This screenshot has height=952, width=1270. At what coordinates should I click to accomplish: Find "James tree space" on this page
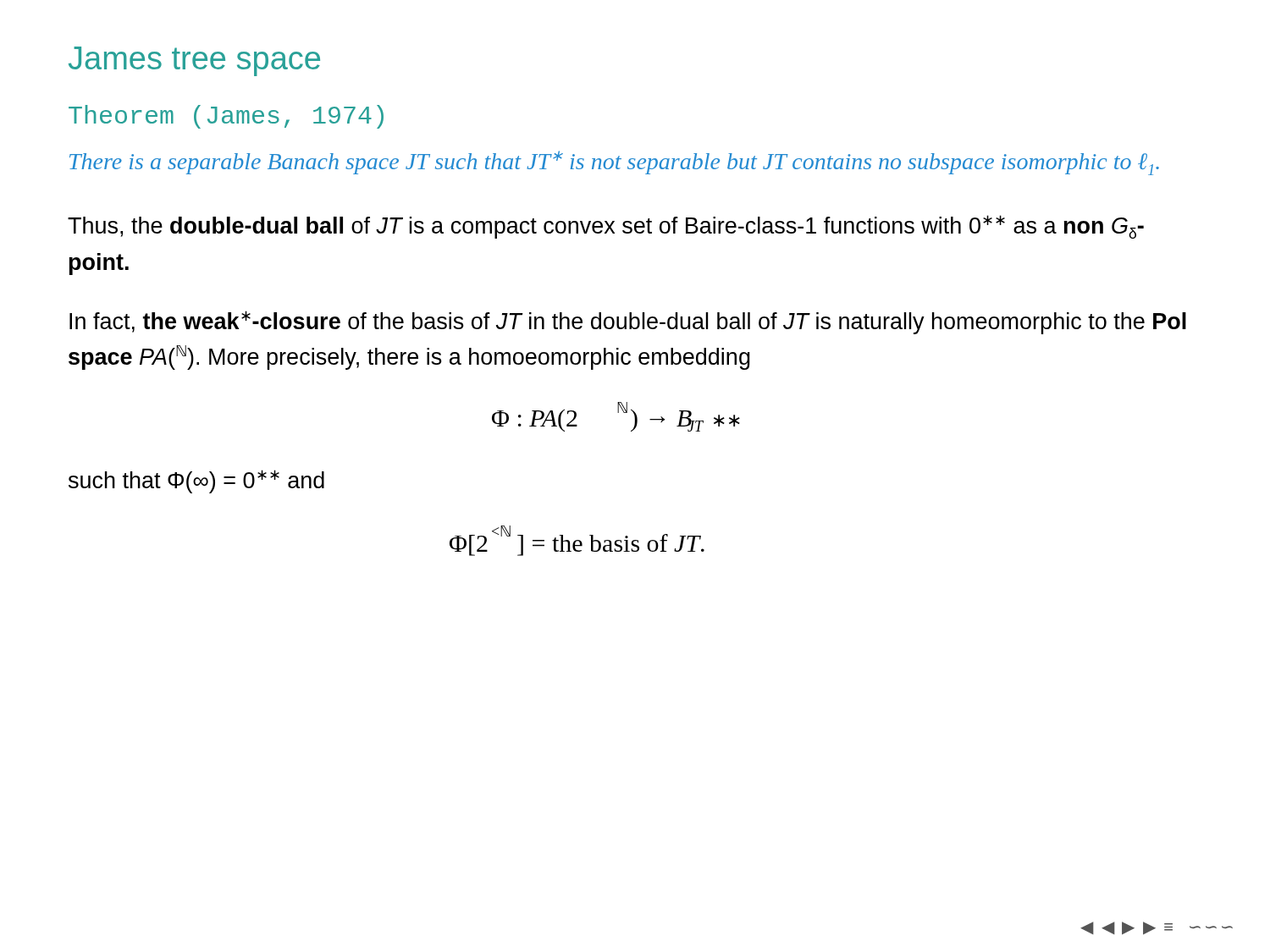[195, 58]
